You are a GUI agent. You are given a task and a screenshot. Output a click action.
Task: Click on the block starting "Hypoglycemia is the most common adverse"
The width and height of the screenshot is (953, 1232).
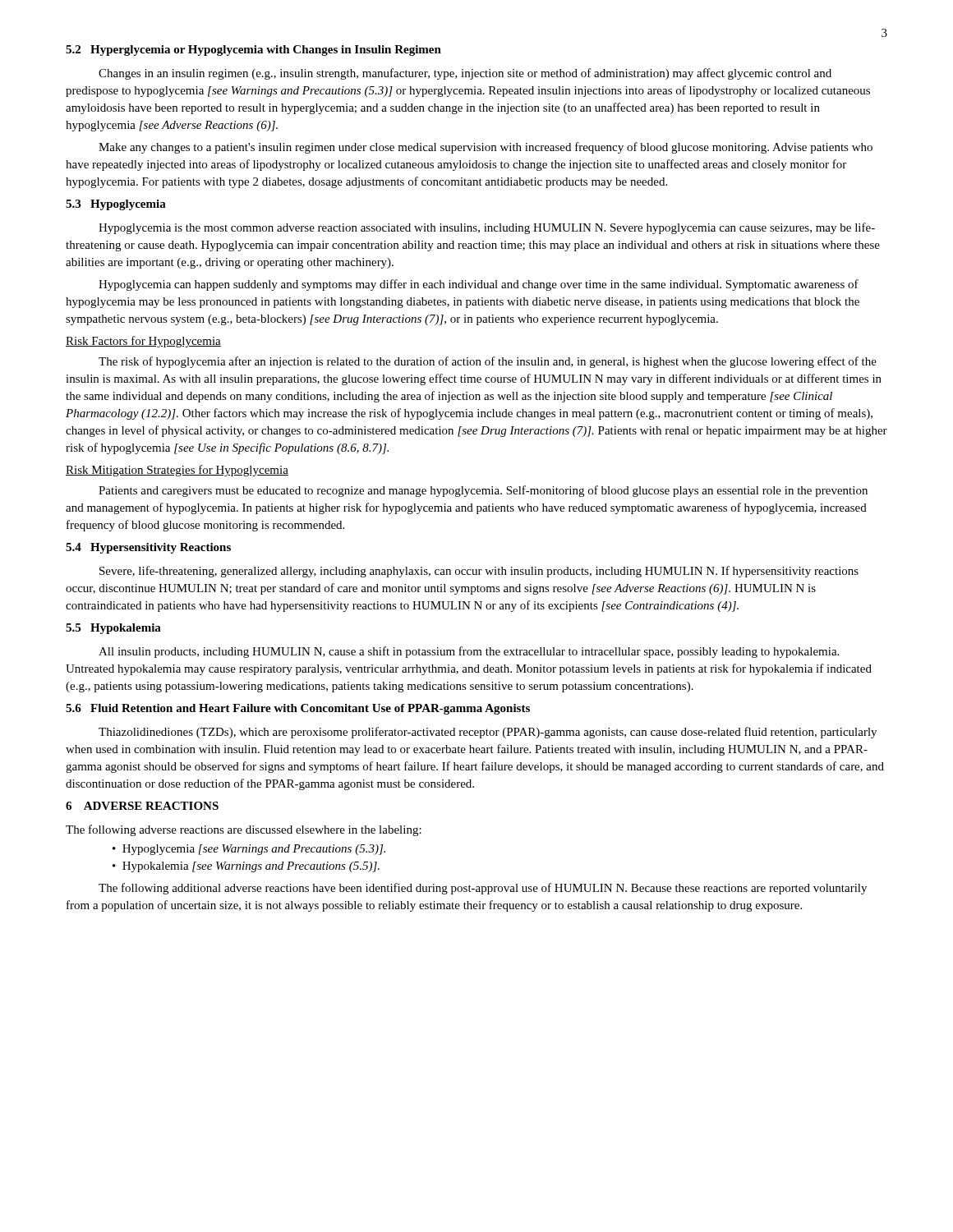pos(476,274)
